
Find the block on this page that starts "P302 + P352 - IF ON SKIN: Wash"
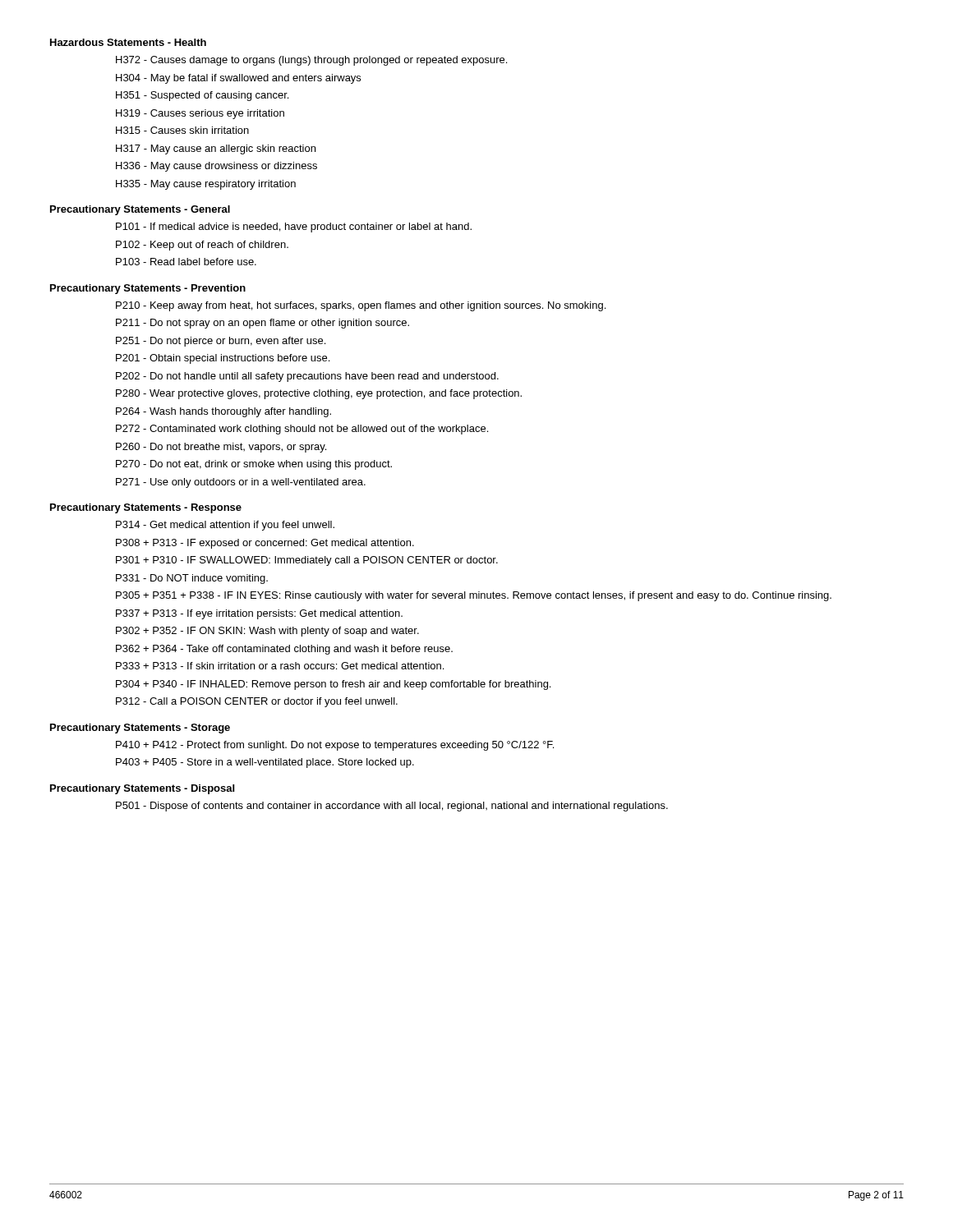pyautogui.click(x=267, y=630)
